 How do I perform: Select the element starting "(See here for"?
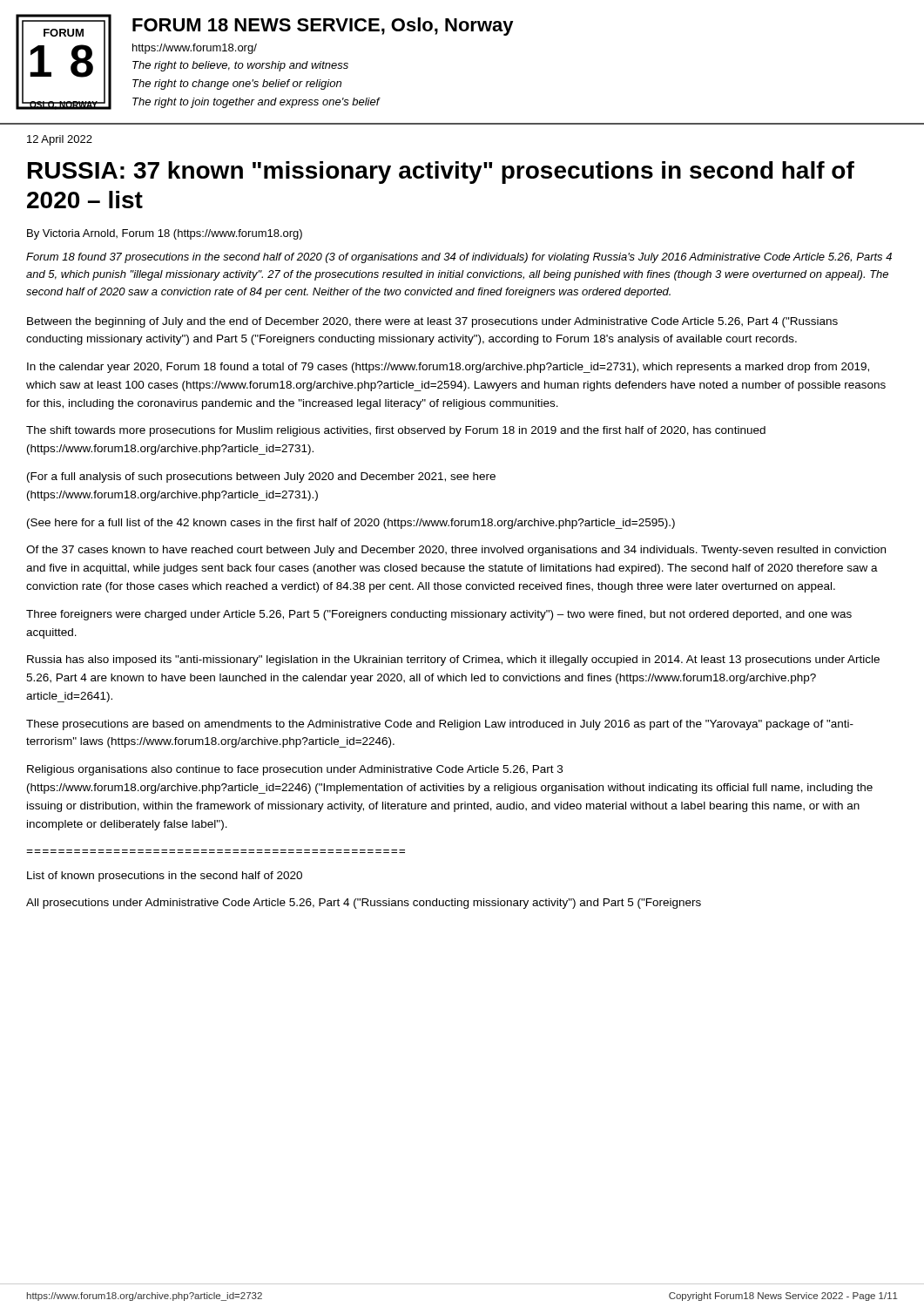(x=351, y=522)
